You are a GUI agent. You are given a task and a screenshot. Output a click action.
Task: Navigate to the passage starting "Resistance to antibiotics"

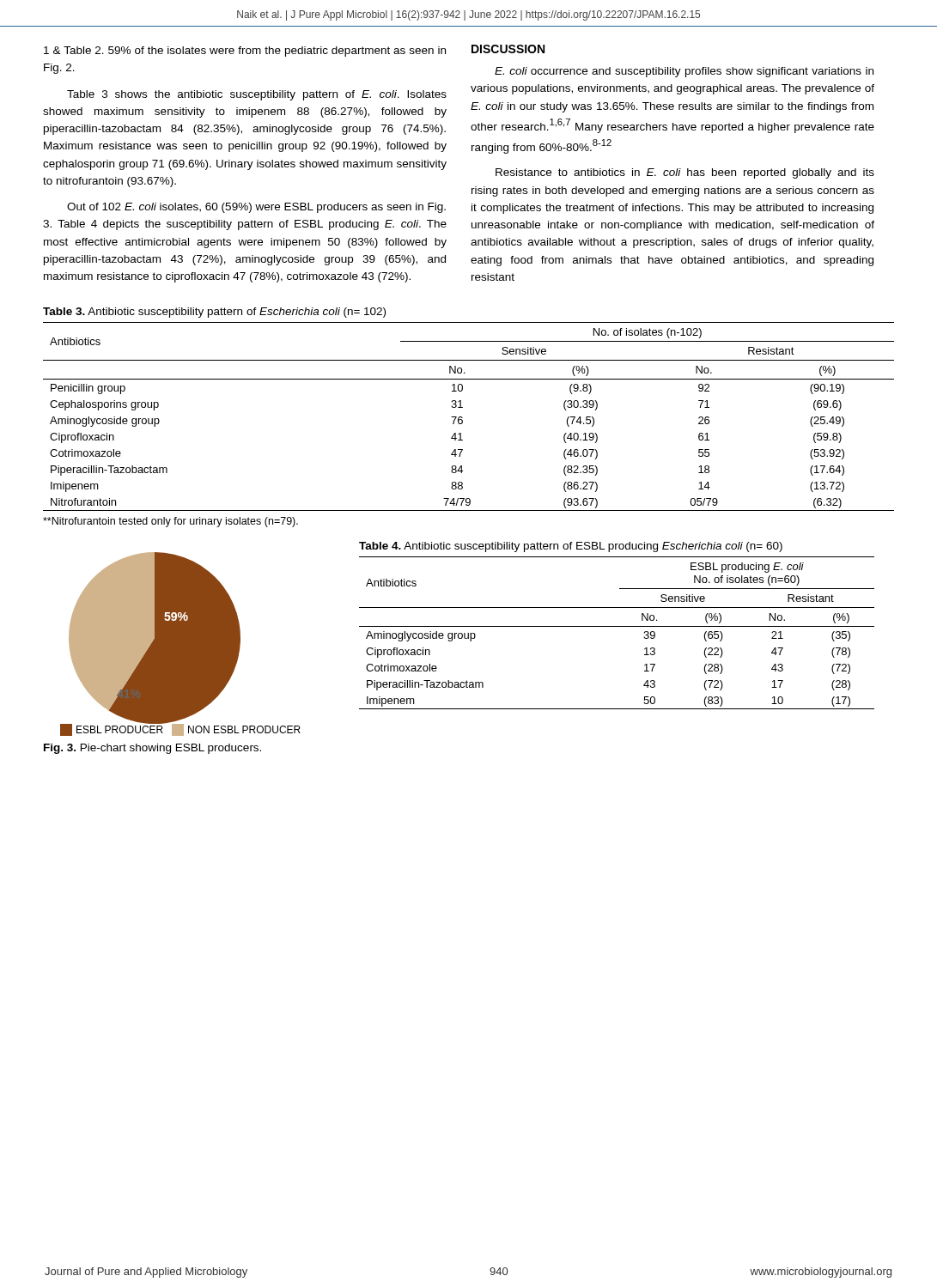[672, 224]
